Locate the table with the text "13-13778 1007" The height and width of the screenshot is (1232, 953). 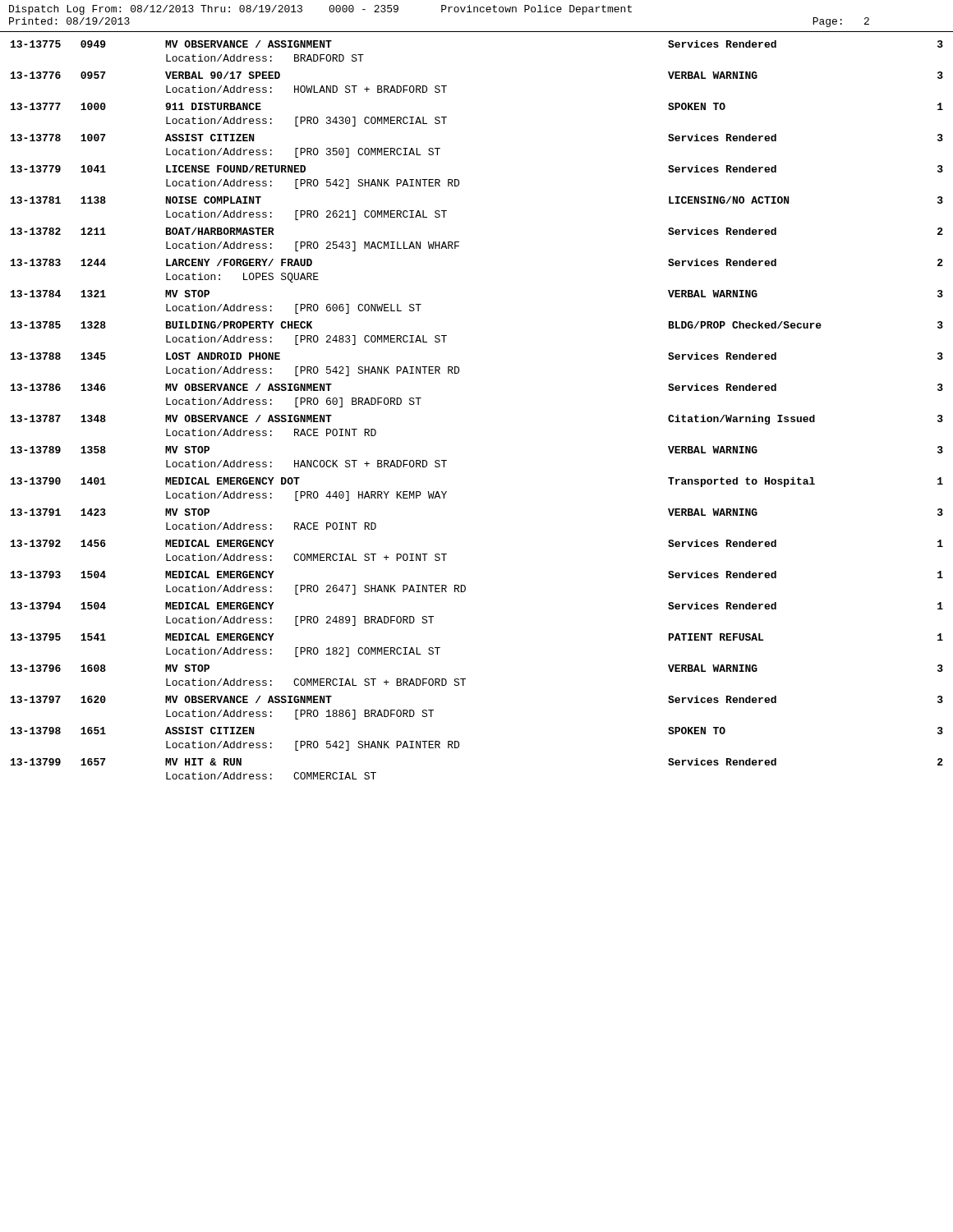[x=476, y=409]
